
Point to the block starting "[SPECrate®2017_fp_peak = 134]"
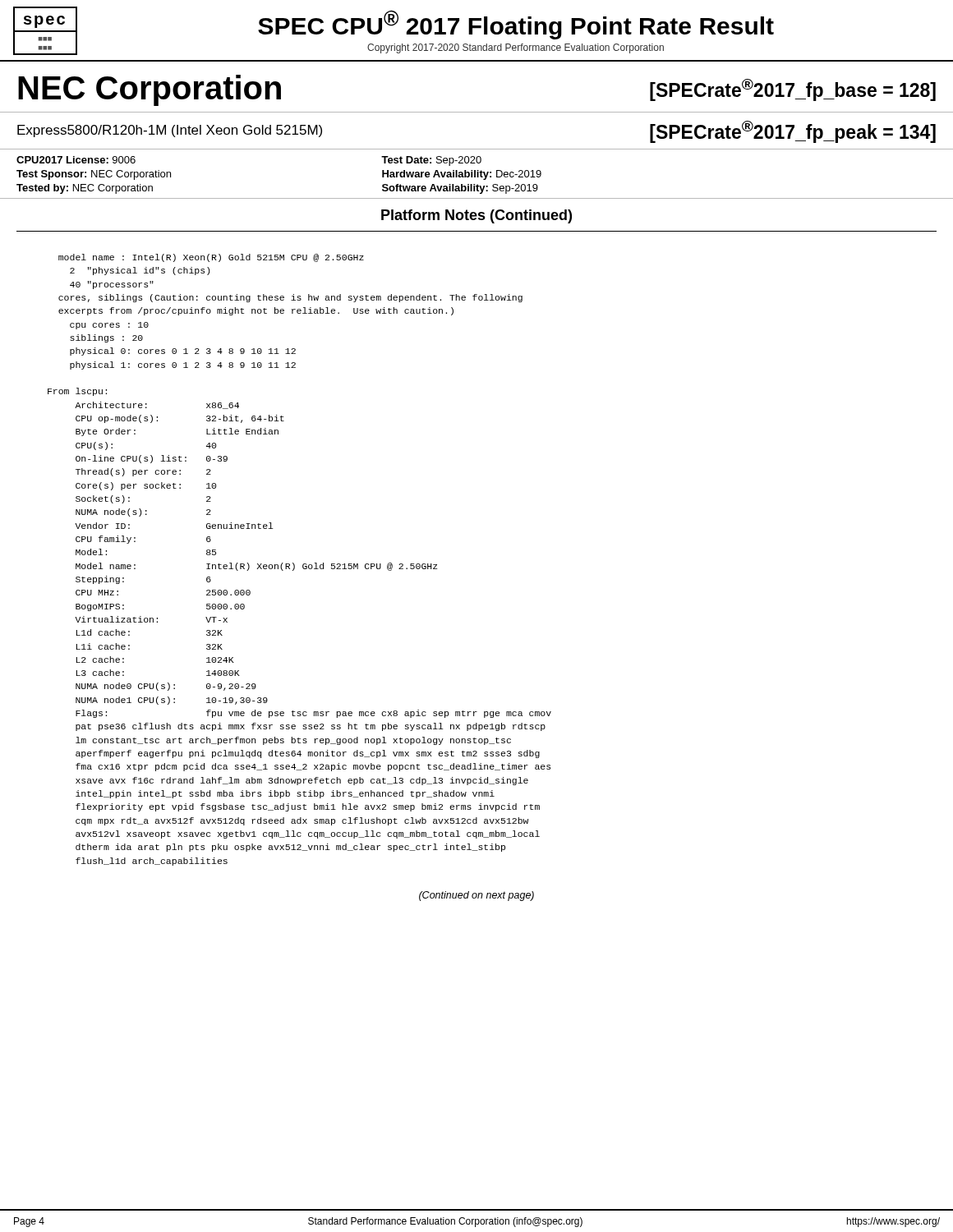[x=793, y=130]
